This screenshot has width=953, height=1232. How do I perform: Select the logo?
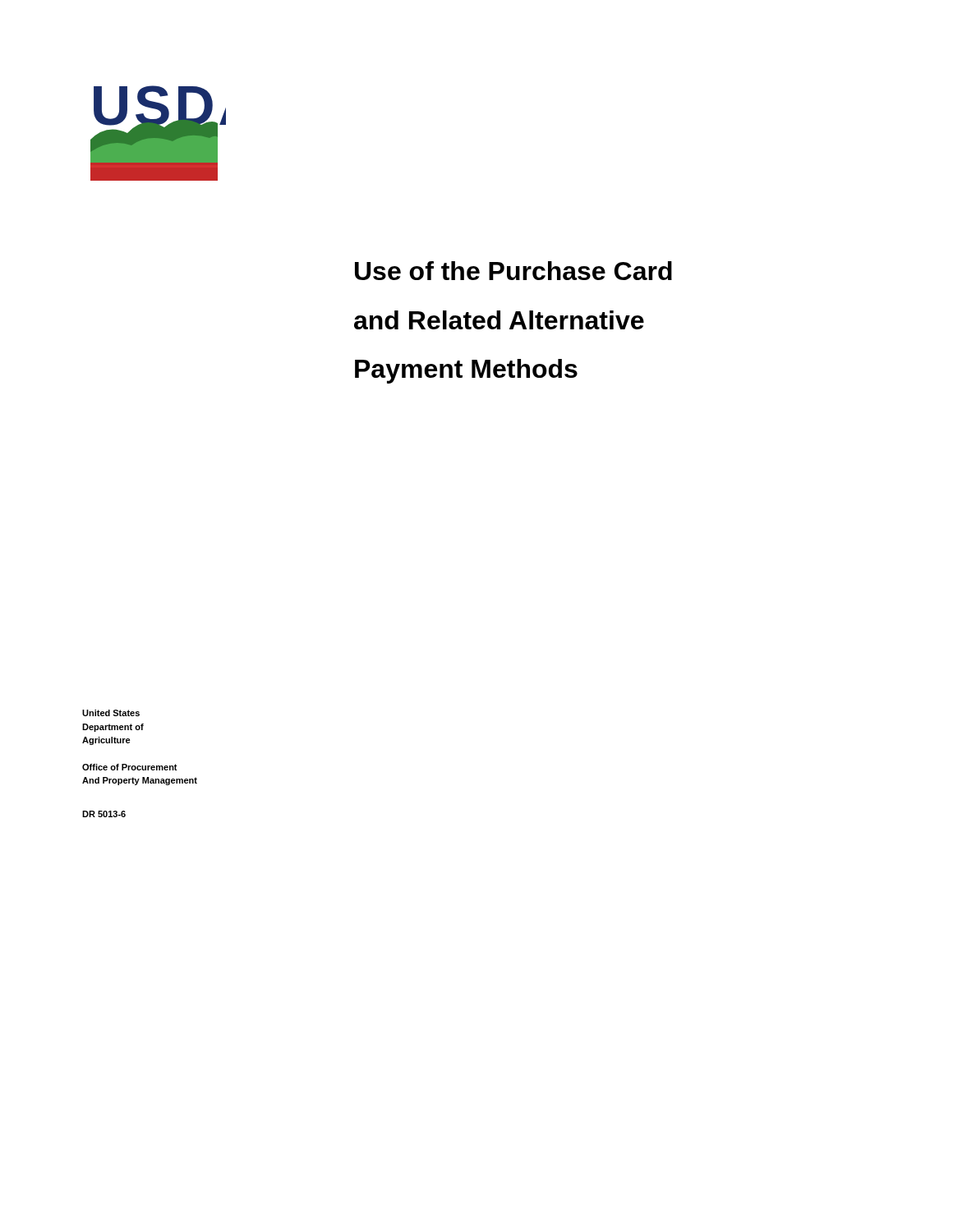coord(154,138)
